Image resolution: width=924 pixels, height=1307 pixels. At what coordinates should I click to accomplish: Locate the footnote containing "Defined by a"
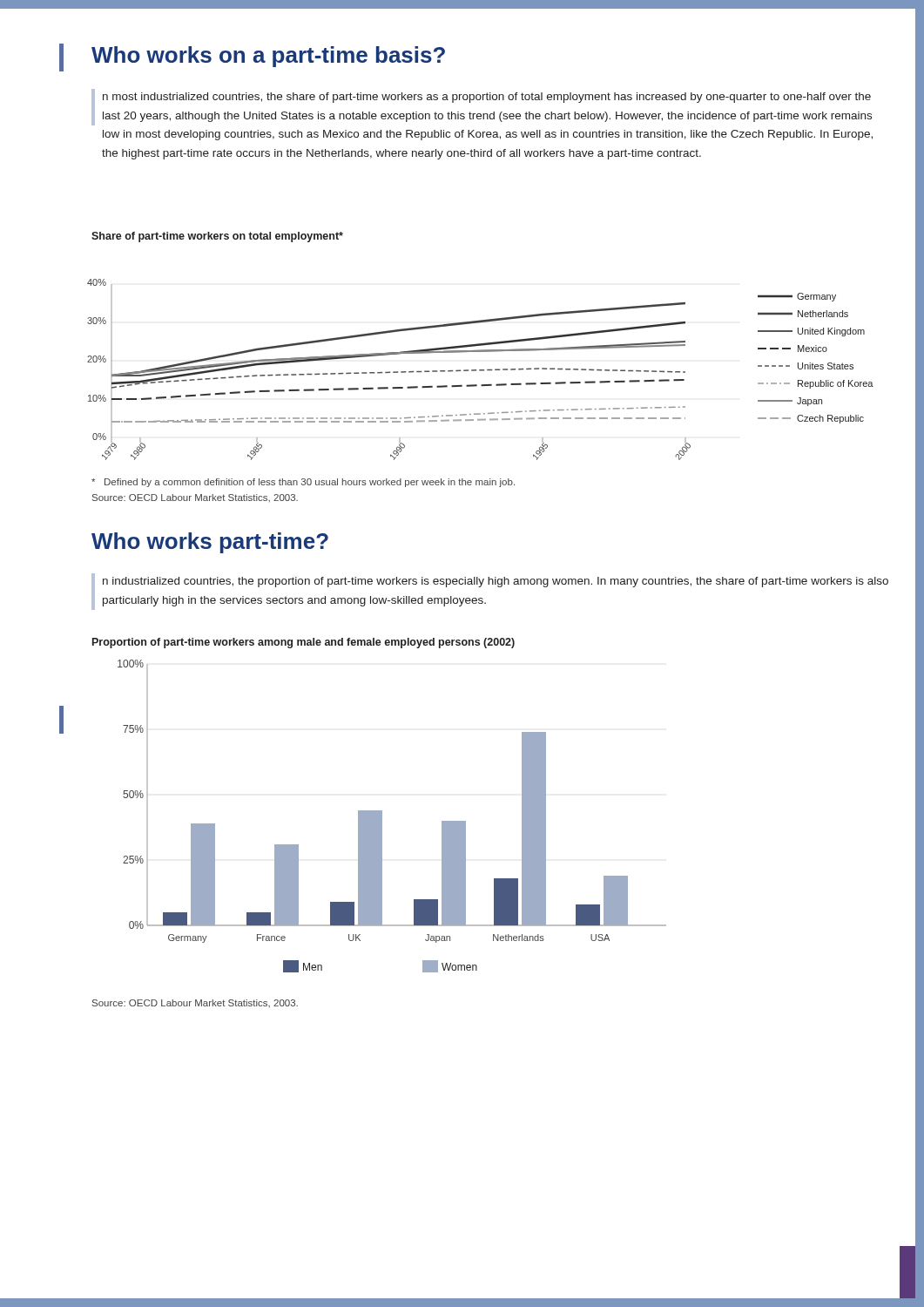pos(304,482)
